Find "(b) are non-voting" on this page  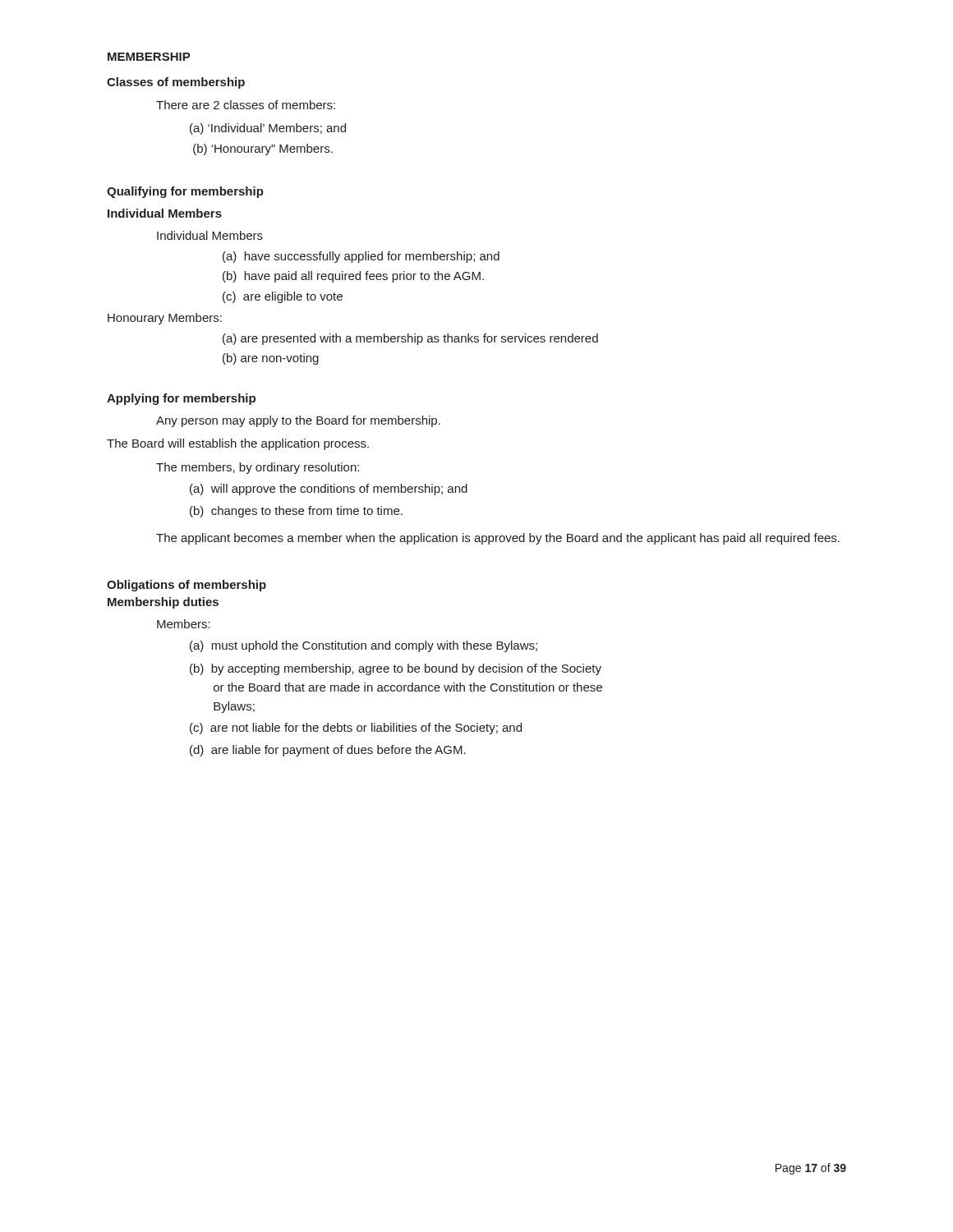[x=270, y=358]
